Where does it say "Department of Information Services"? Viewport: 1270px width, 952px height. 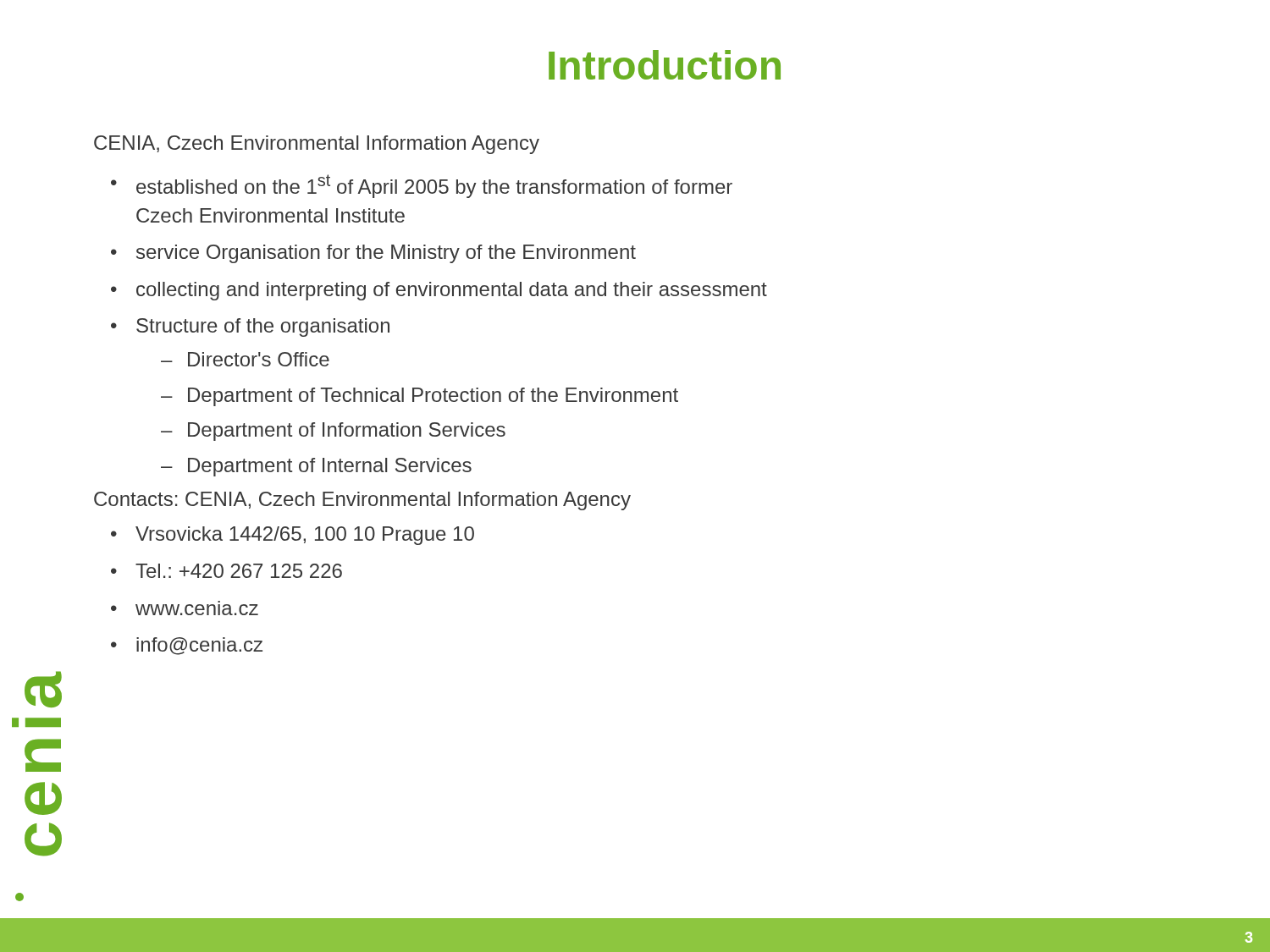(x=346, y=430)
